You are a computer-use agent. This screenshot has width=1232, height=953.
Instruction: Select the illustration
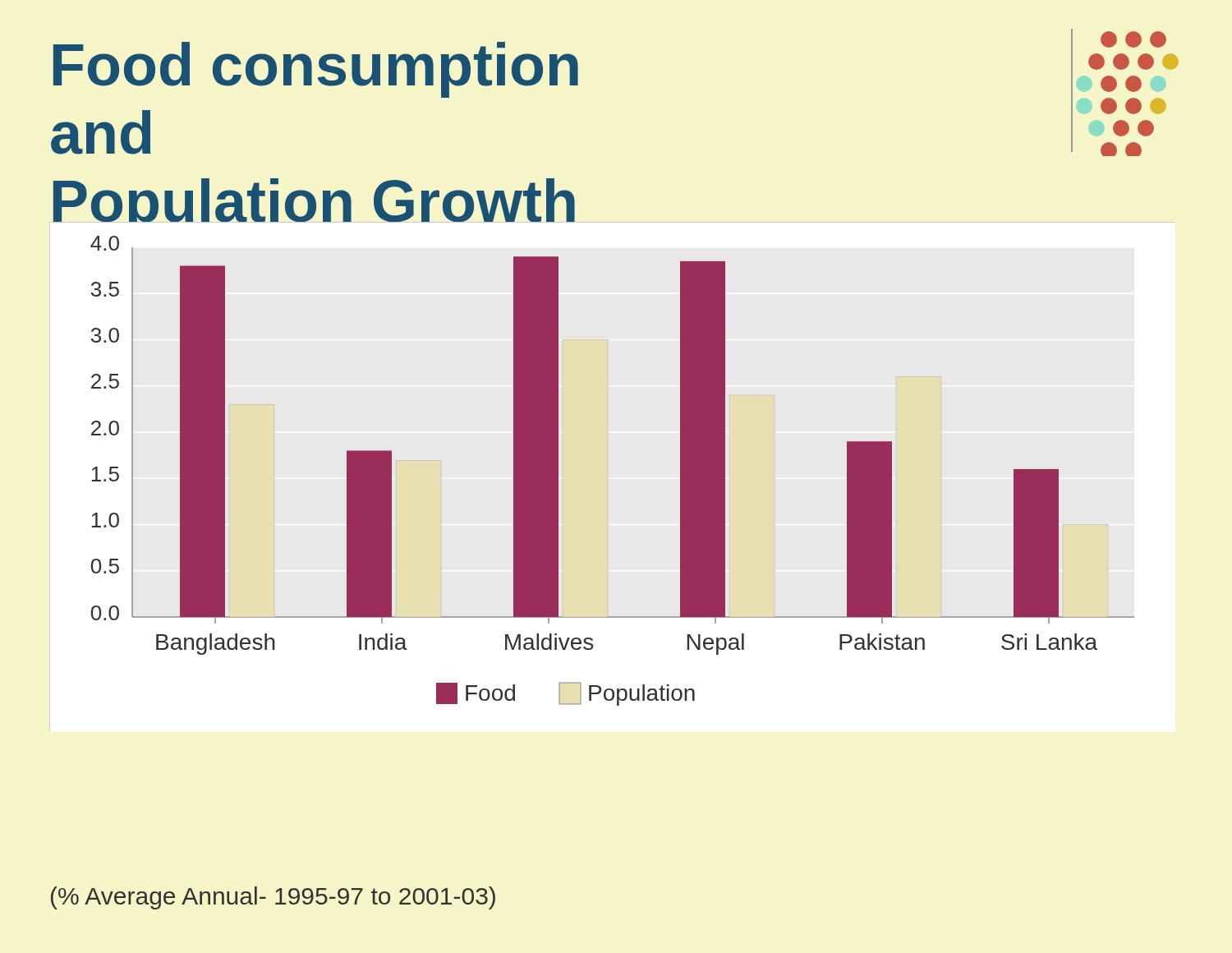pyautogui.click(x=1121, y=90)
